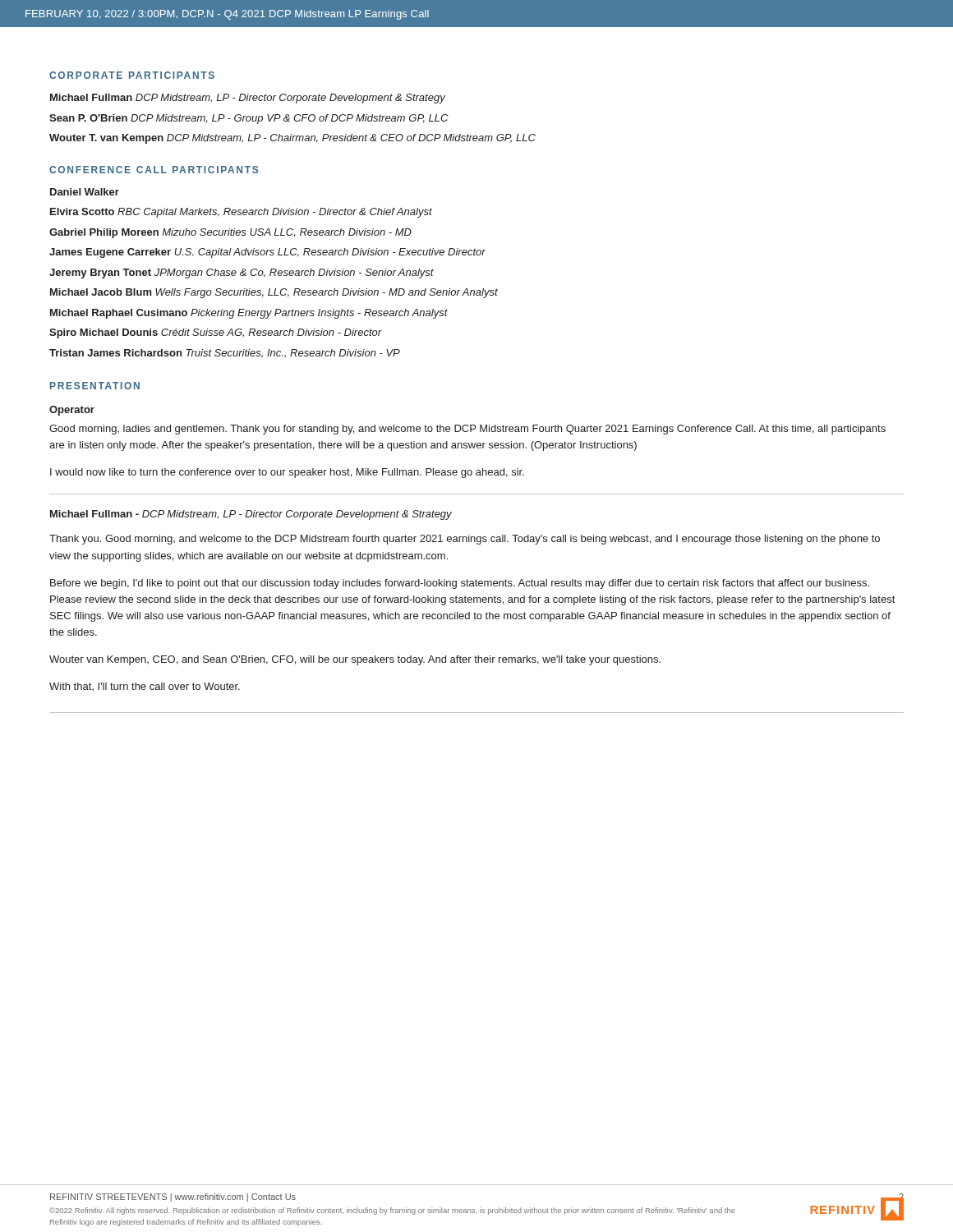The height and width of the screenshot is (1232, 953).
Task: Find the block on this page that starts "Tristan James Richardson"
Action: pyautogui.click(x=225, y=352)
